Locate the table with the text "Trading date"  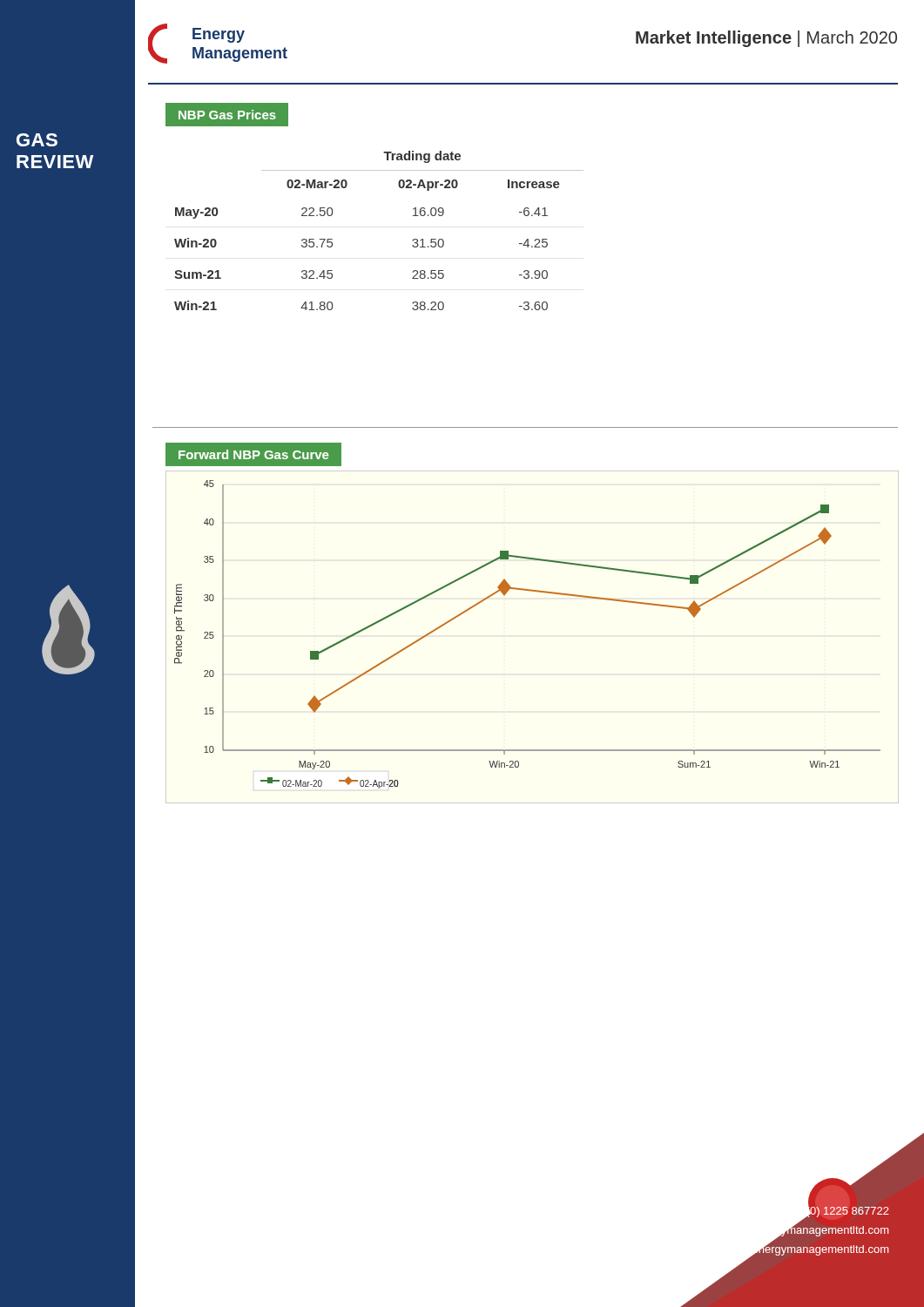point(383,231)
